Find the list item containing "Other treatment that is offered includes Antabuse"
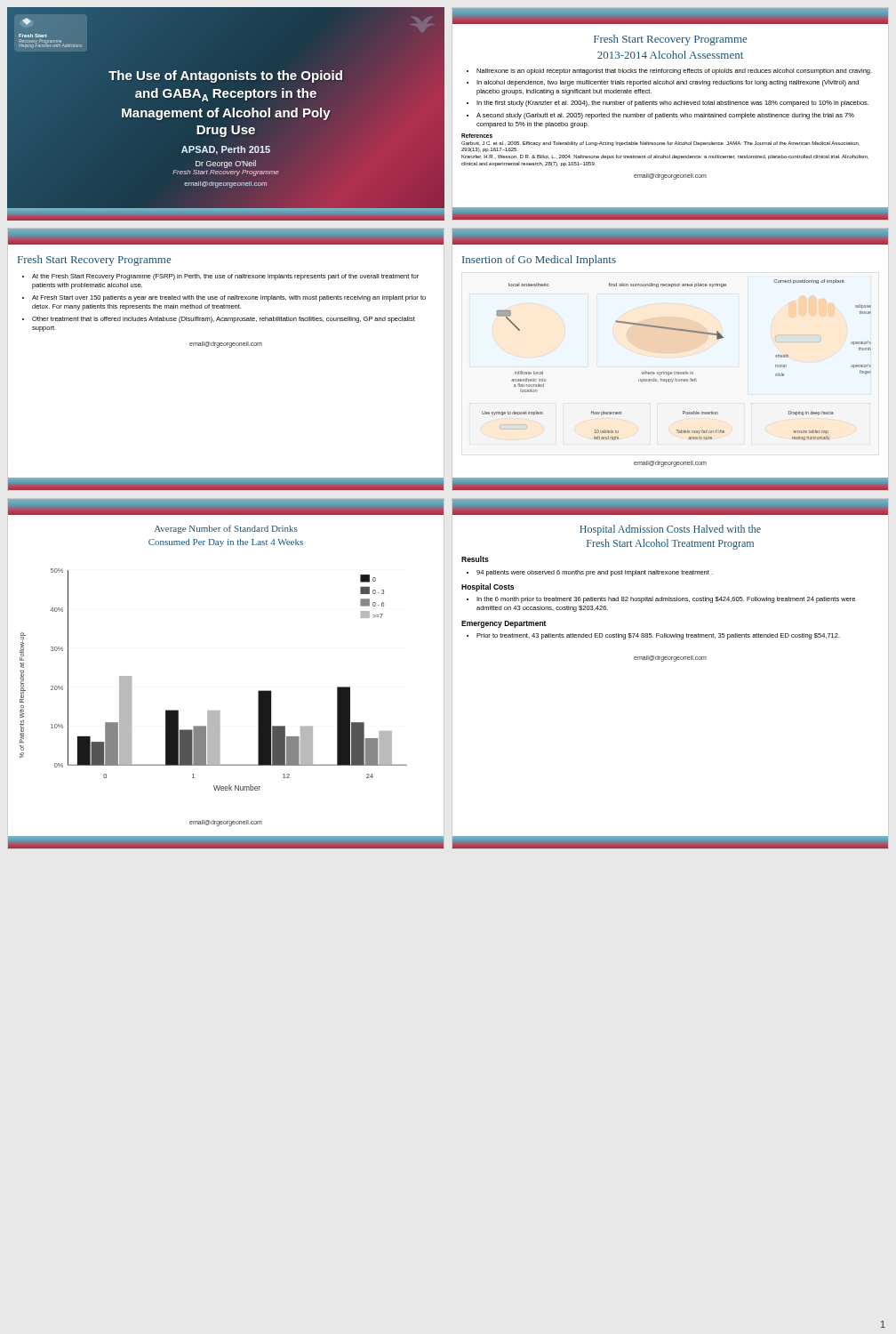 [x=223, y=323]
